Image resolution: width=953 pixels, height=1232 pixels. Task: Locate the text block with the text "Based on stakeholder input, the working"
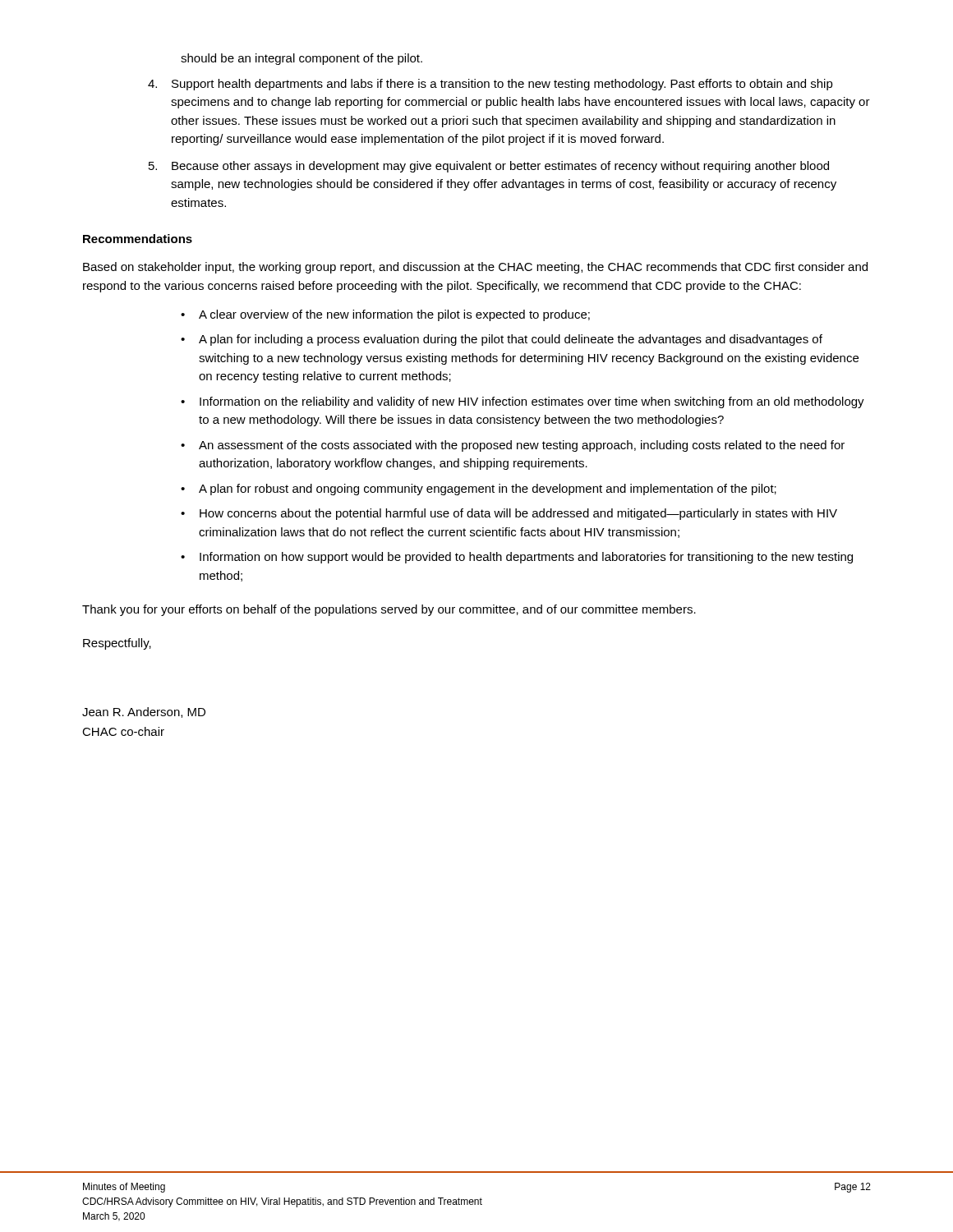point(475,276)
